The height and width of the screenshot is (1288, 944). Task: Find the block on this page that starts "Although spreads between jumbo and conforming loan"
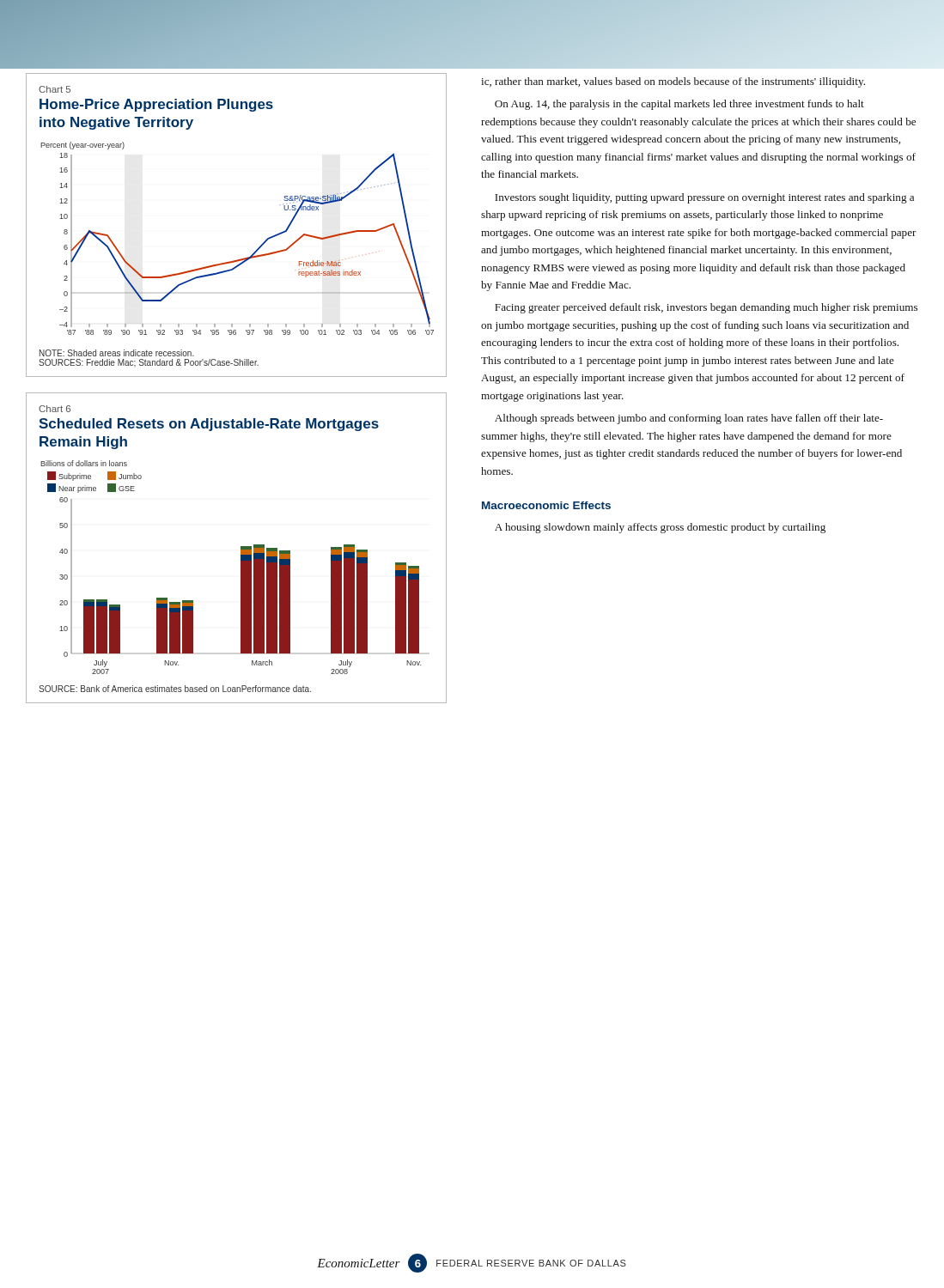[692, 444]
